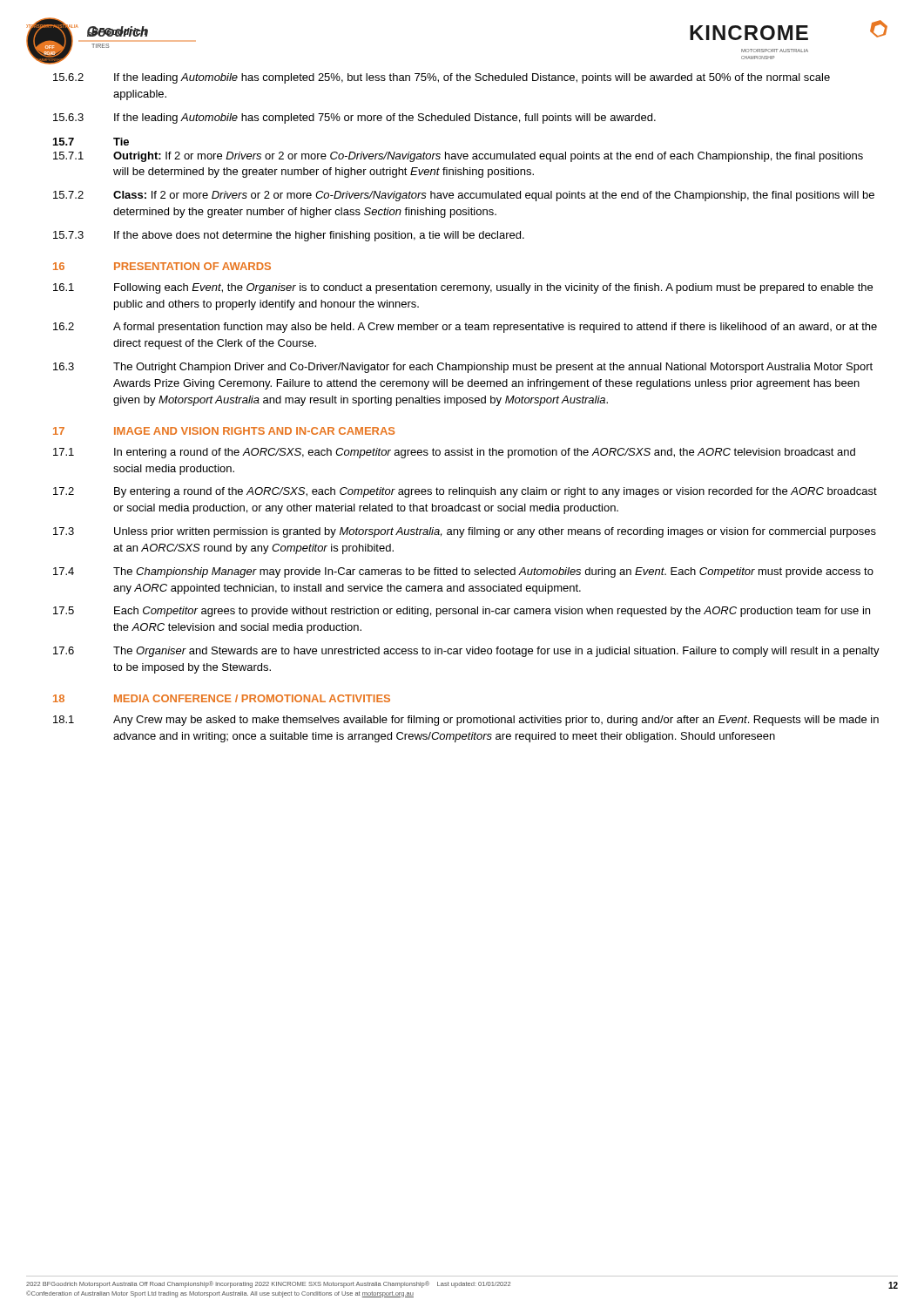The width and height of the screenshot is (924, 1307).
Task: Find the block starting "16.3 The Outright Champion Driver and Co-Driver/Navigator"
Action: tap(466, 384)
